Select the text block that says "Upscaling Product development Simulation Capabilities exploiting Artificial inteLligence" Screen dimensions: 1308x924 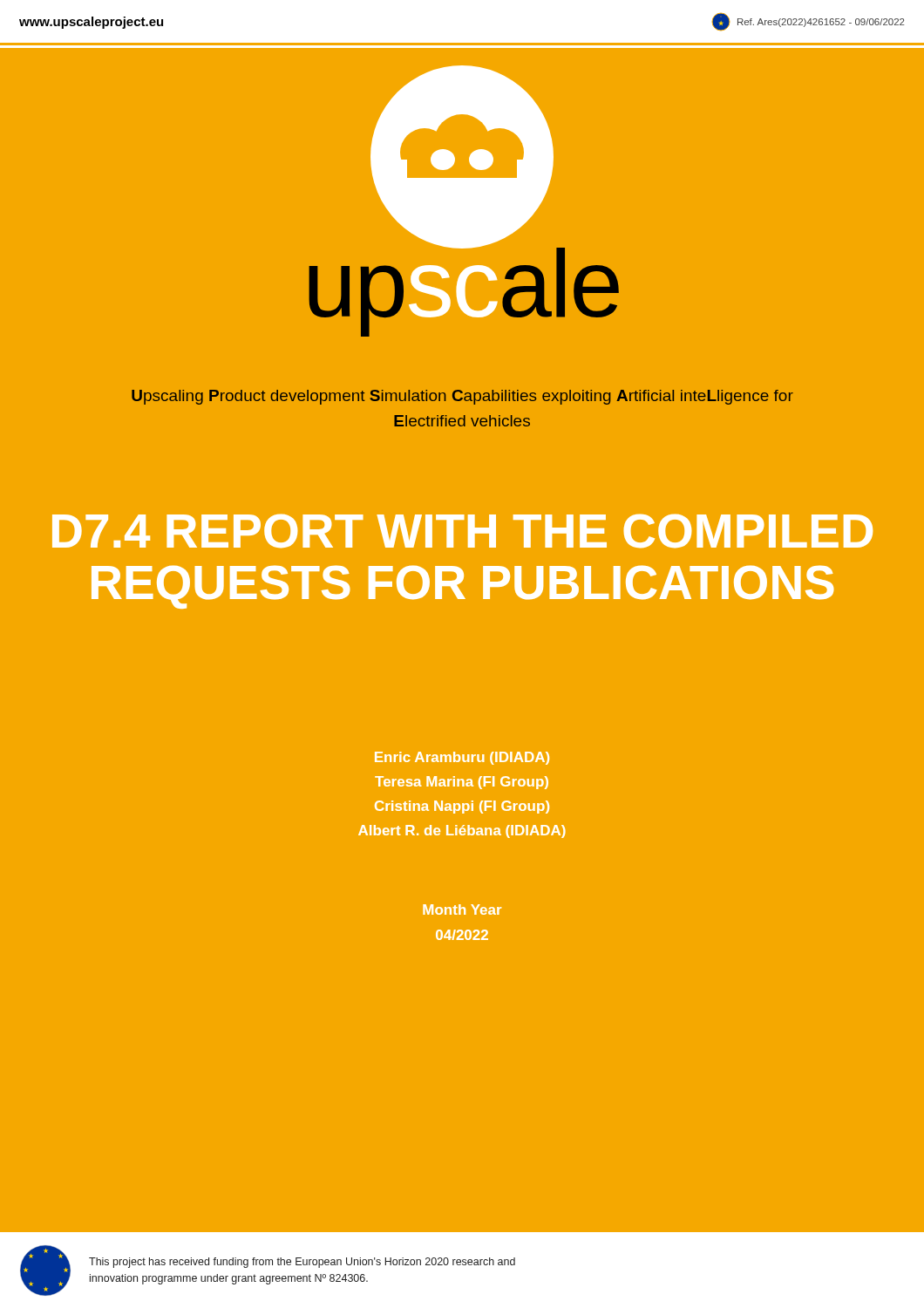(x=462, y=408)
